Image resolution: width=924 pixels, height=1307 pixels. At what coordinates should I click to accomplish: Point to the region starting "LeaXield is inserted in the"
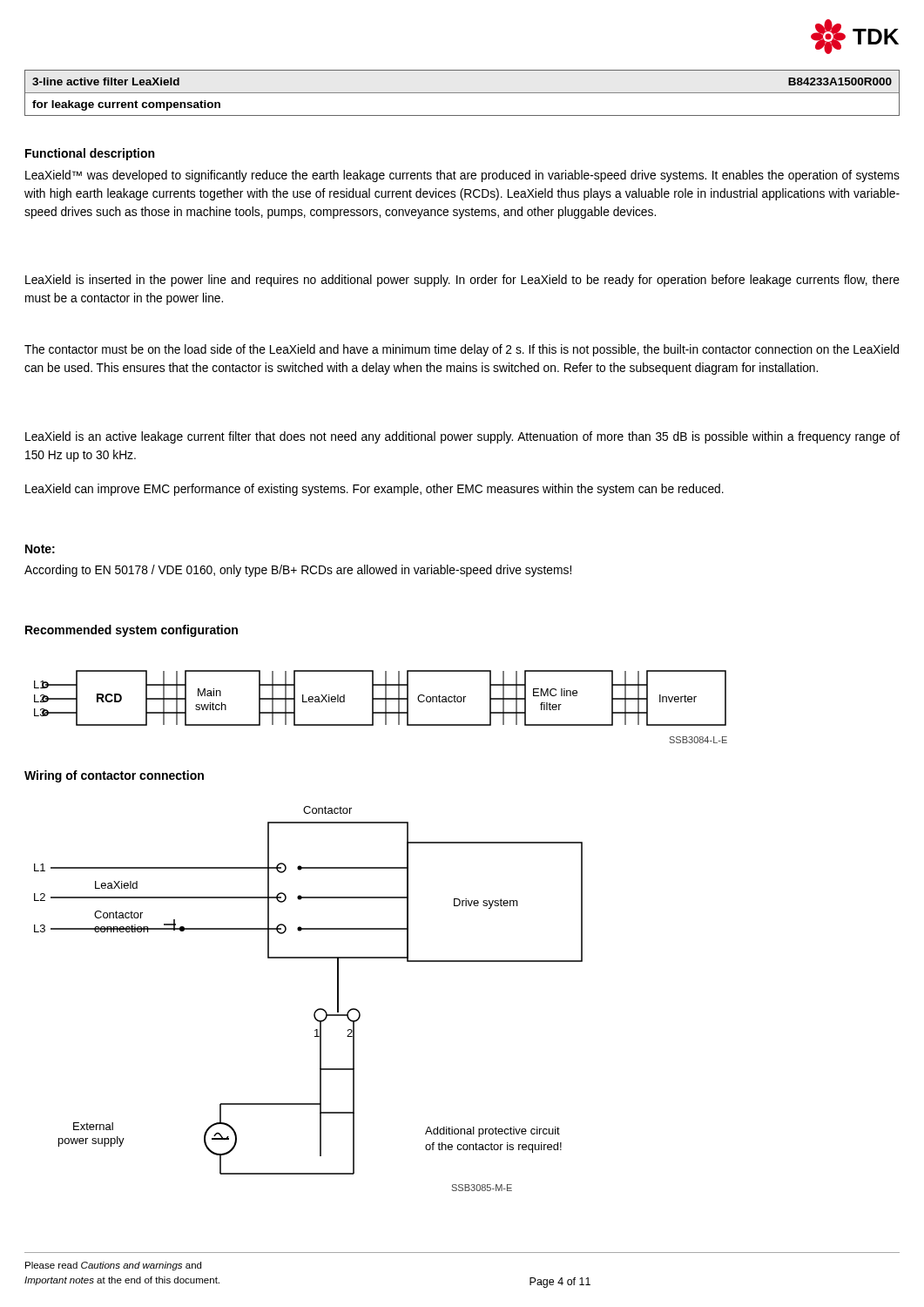[x=462, y=289]
